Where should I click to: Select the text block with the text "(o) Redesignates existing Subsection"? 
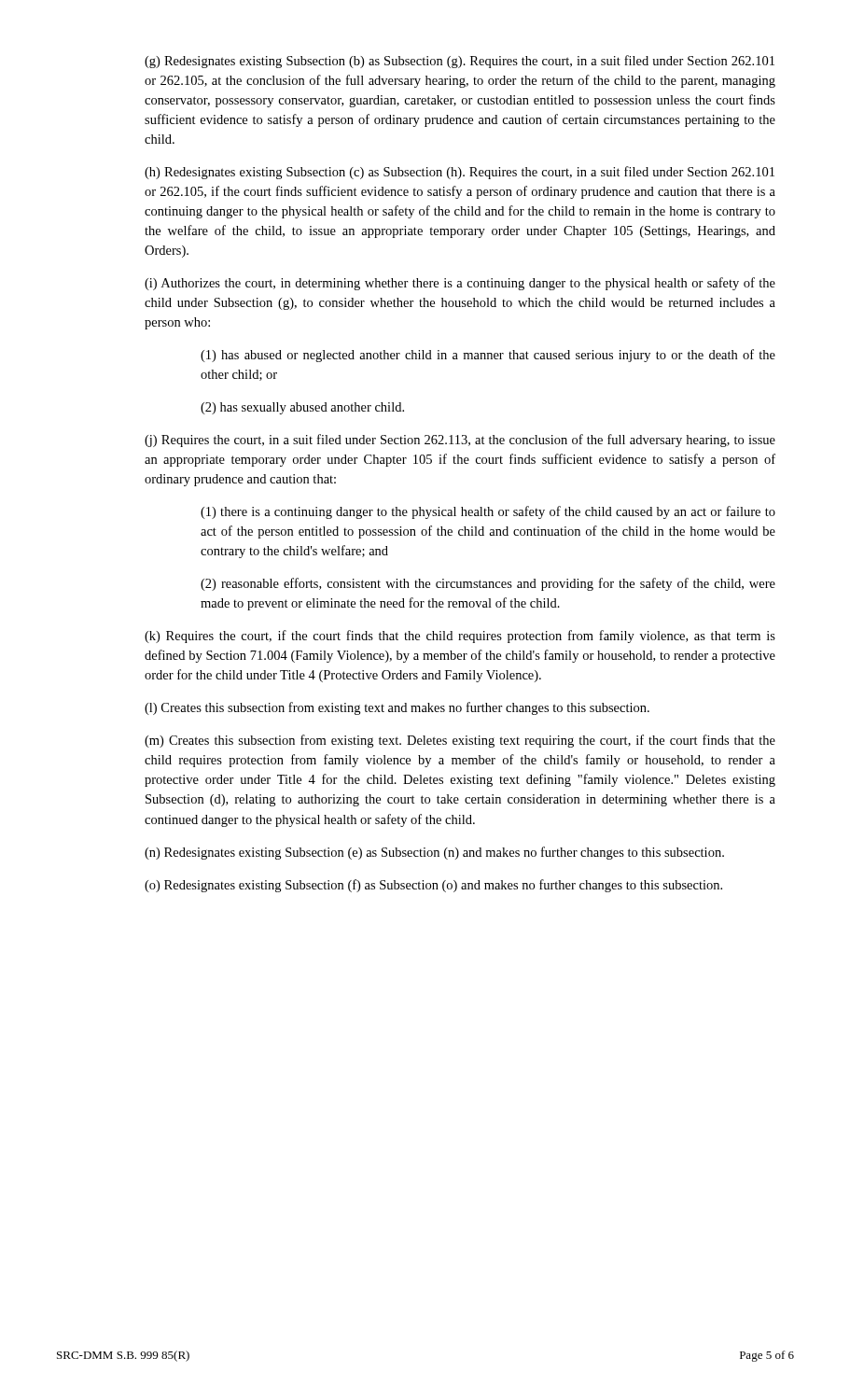tap(434, 884)
